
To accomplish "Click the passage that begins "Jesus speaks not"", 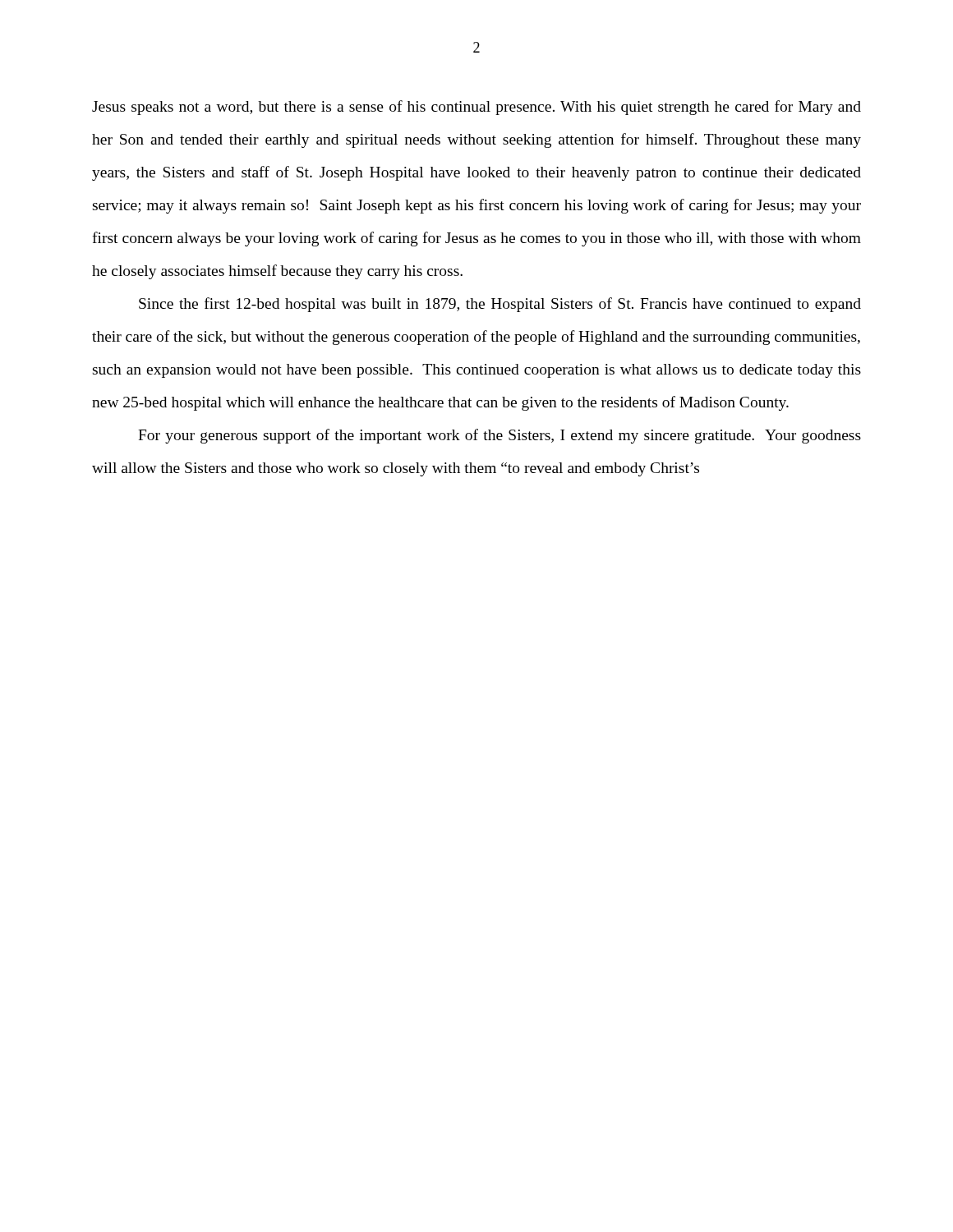I will coord(476,287).
